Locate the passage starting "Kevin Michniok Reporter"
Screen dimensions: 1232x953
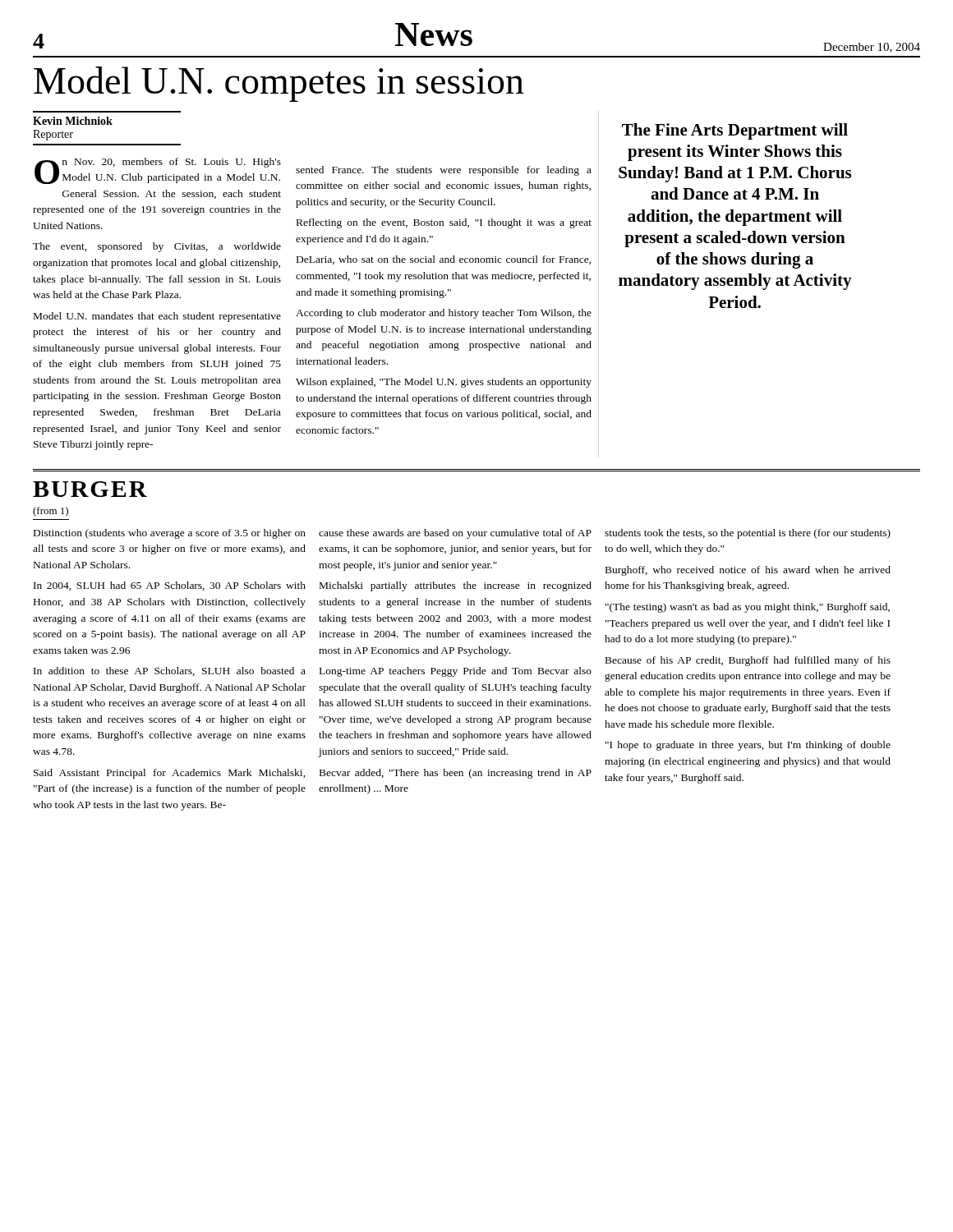pyautogui.click(x=107, y=128)
